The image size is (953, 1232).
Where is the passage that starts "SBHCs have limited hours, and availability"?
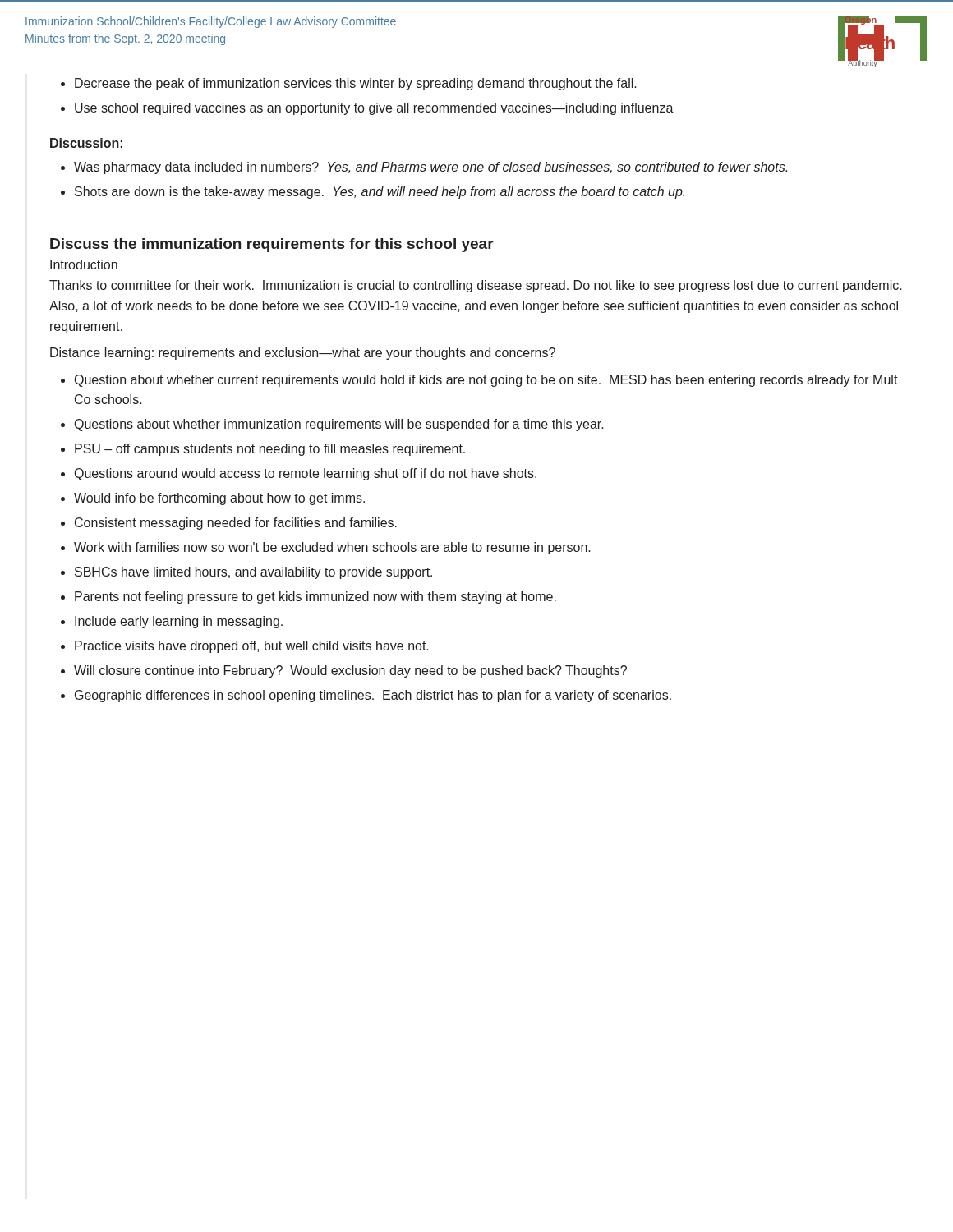pos(254,572)
